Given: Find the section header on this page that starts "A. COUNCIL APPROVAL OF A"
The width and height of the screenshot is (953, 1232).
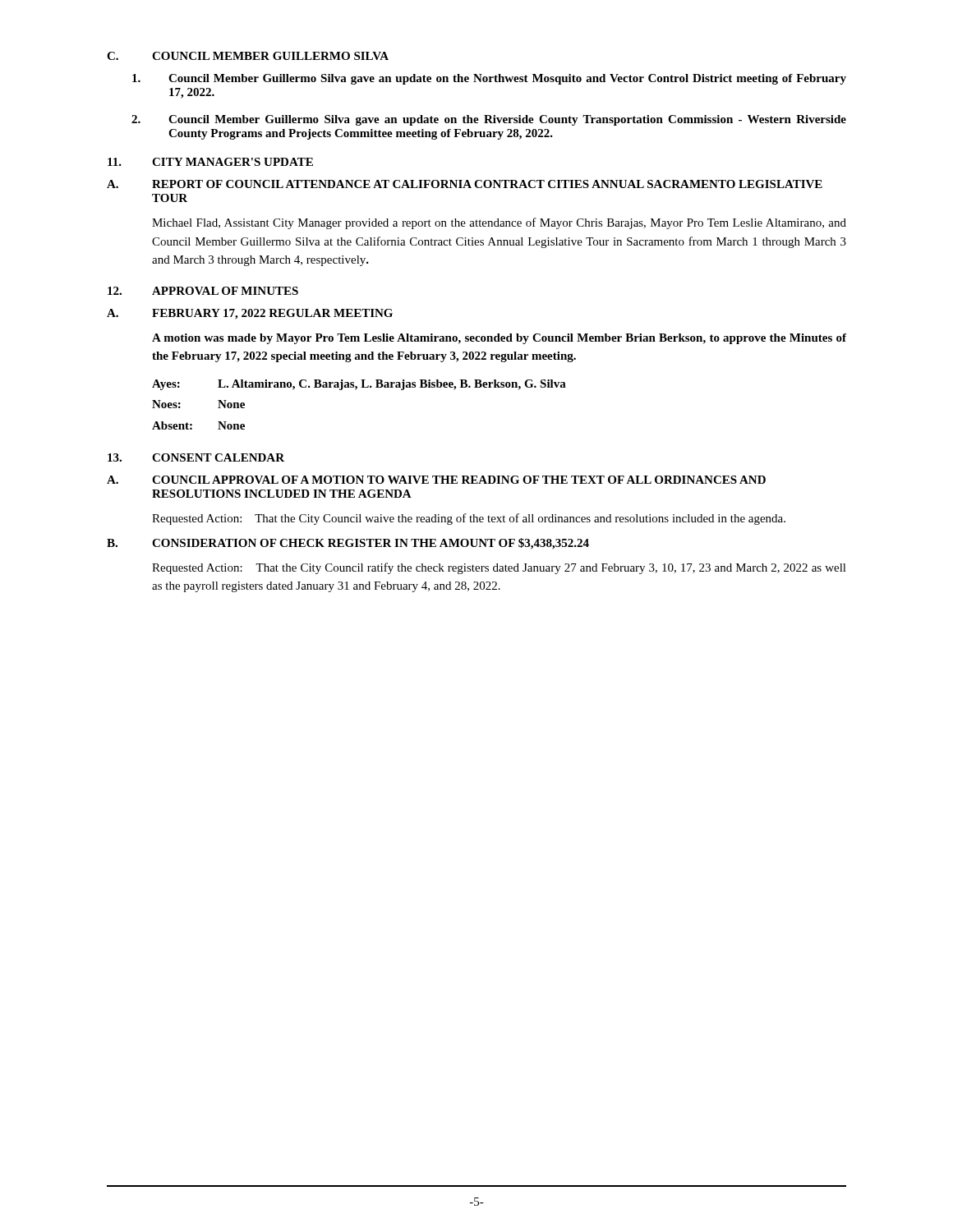Looking at the screenshot, I should (x=476, y=487).
